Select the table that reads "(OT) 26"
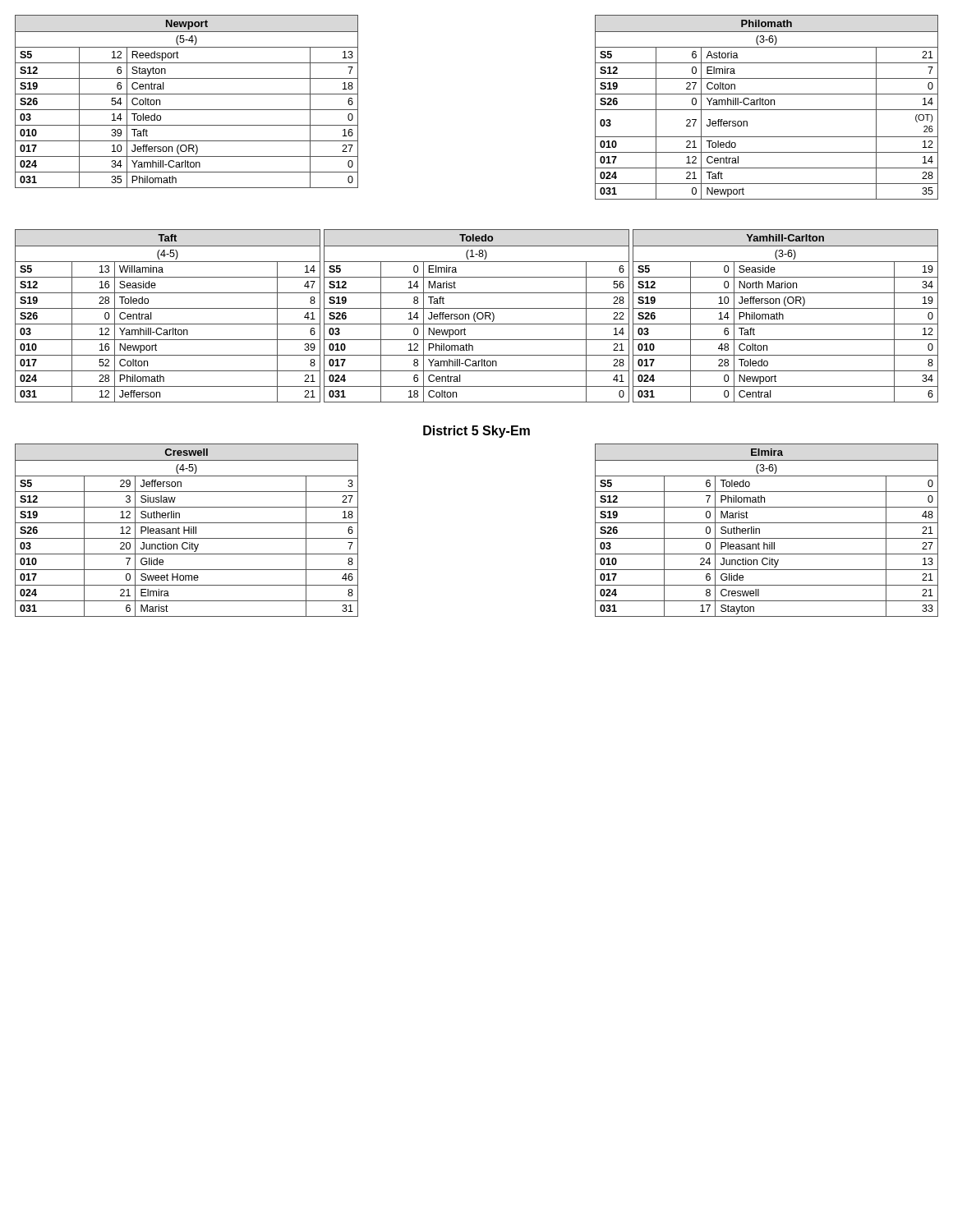The height and width of the screenshot is (1232, 953). 766,107
